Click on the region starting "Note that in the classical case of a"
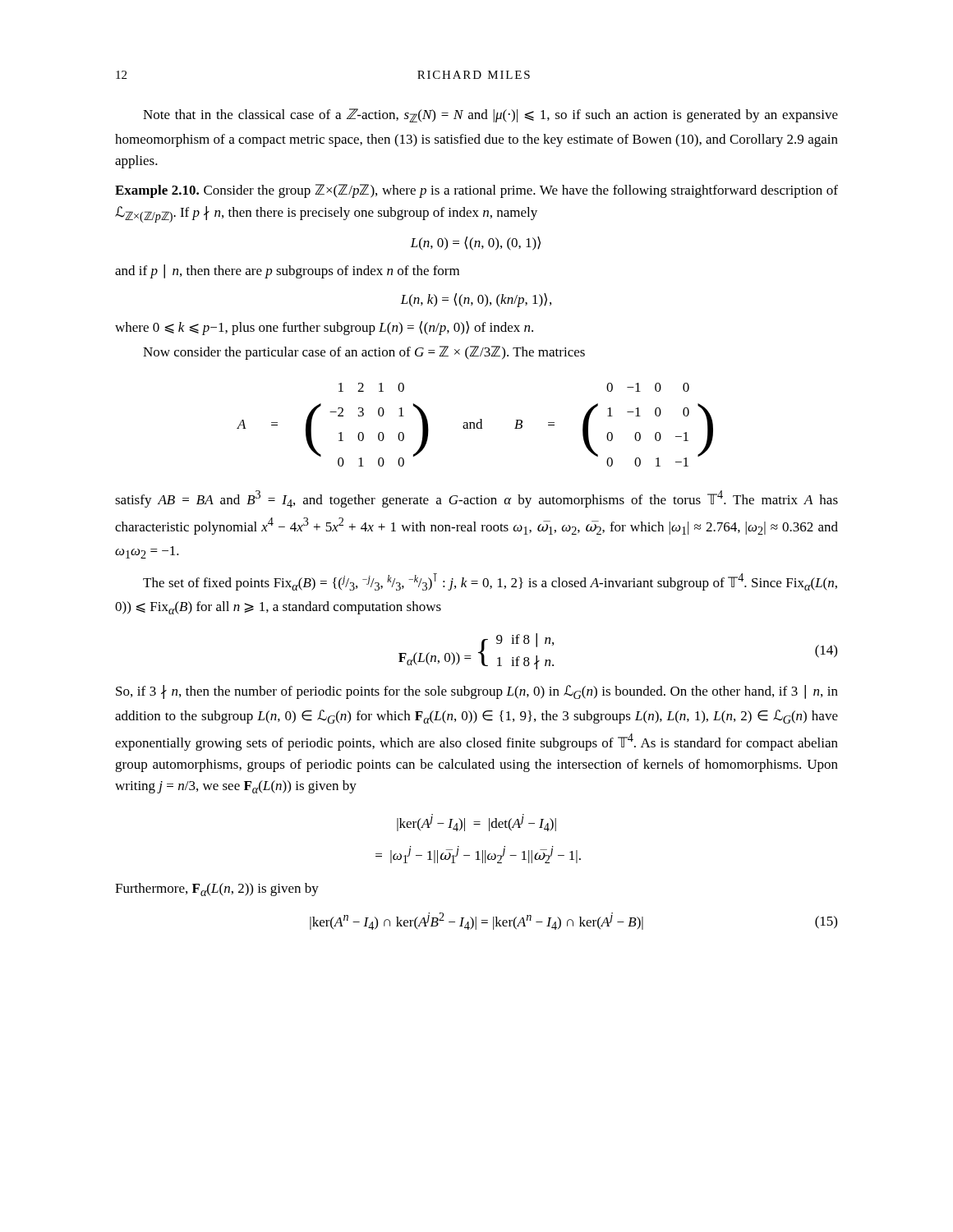This screenshot has width=953, height=1232. (x=476, y=138)
